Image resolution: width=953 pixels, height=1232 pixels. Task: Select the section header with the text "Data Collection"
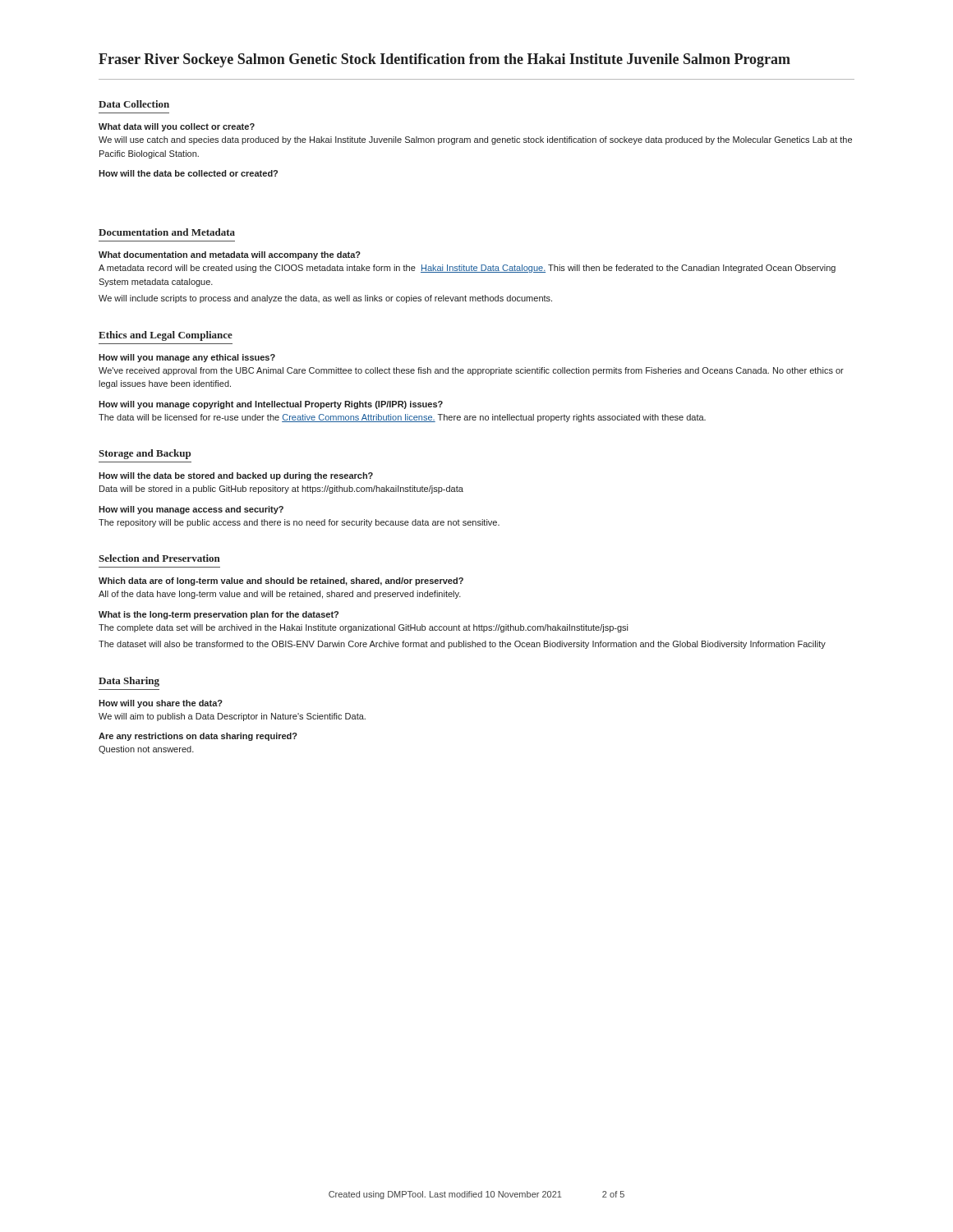(134, 106)
